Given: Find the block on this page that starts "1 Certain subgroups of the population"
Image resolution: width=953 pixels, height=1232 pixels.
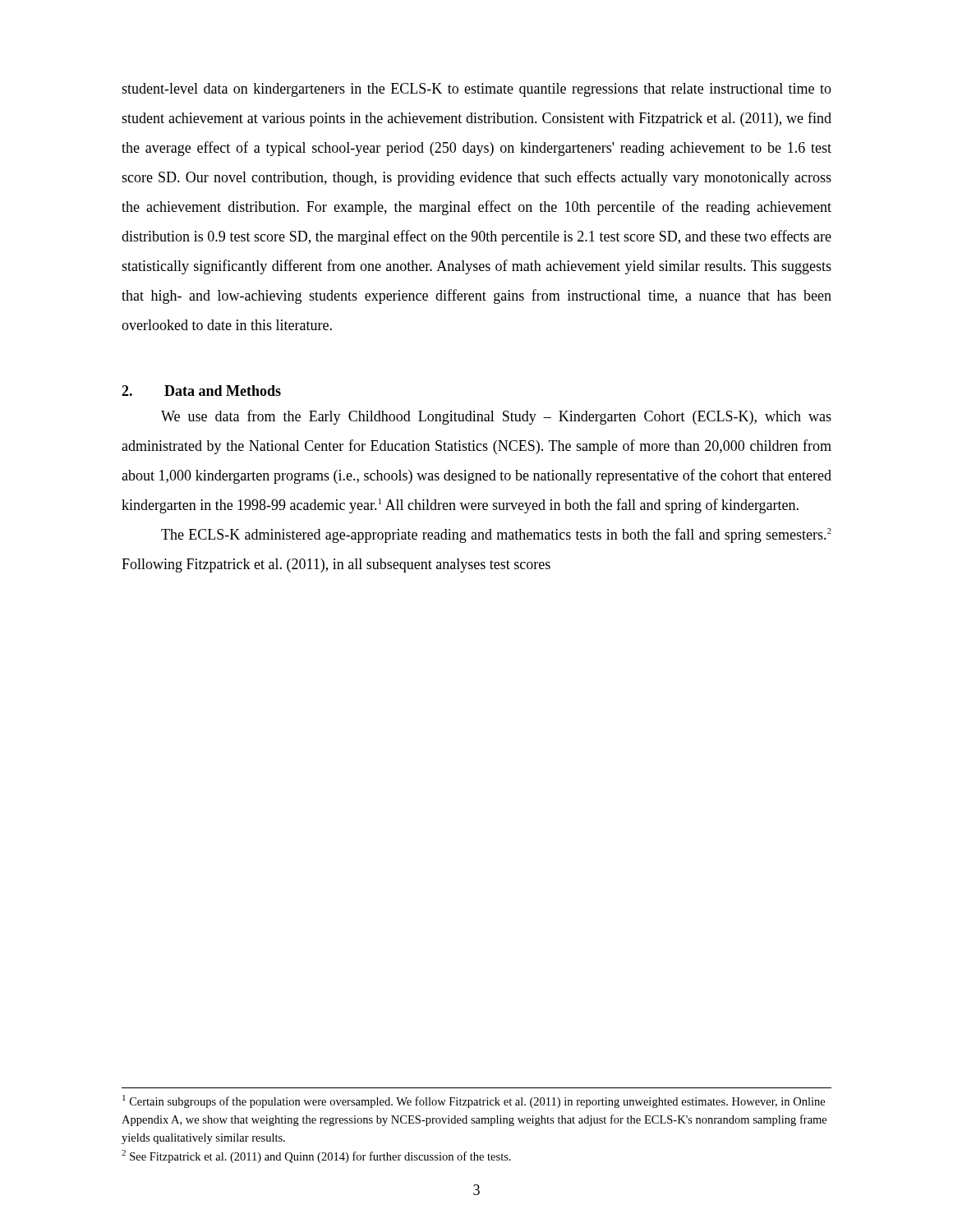Looking at the screenshot, I should point(476,1129).
